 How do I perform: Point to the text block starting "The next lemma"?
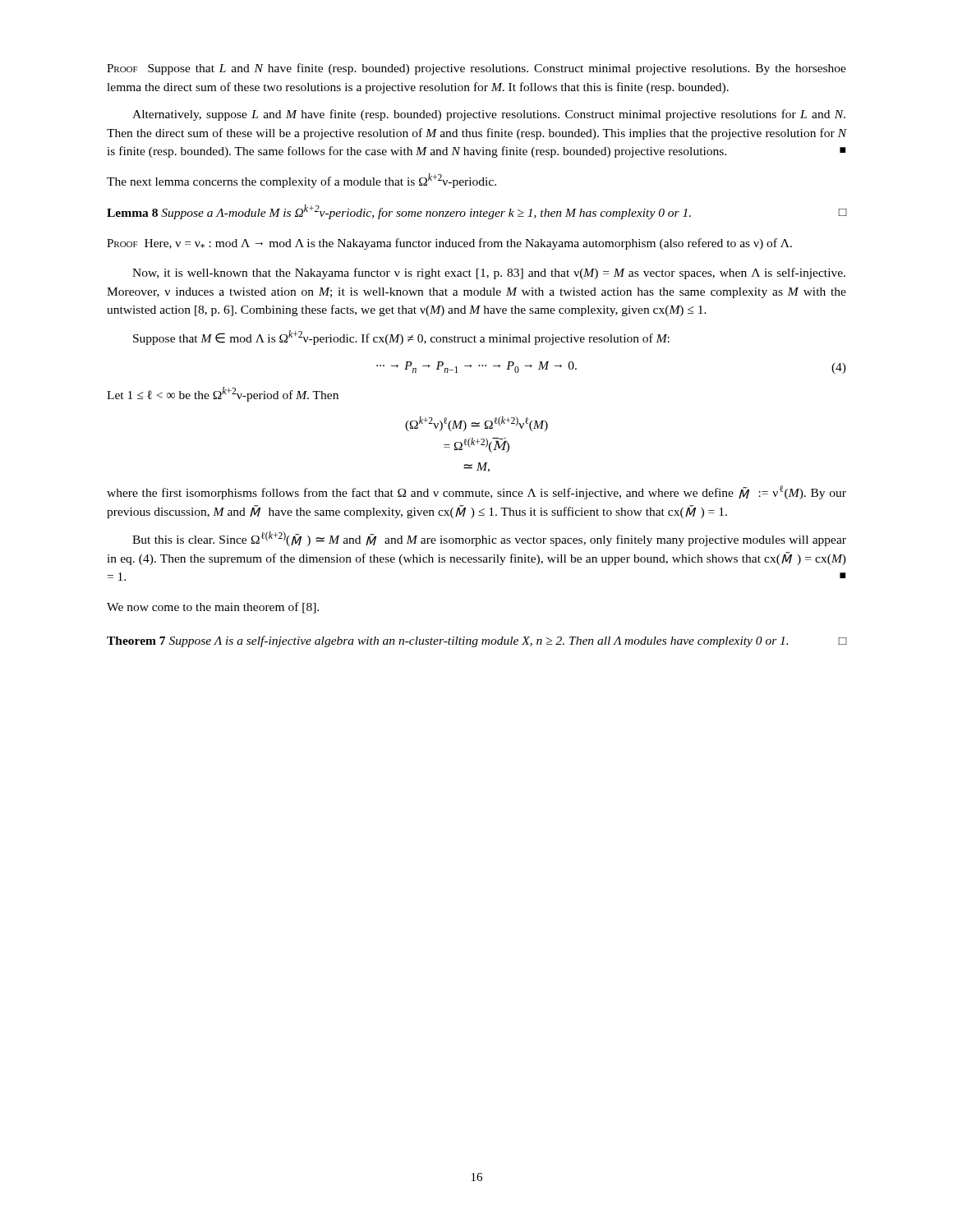pos(476,182)
